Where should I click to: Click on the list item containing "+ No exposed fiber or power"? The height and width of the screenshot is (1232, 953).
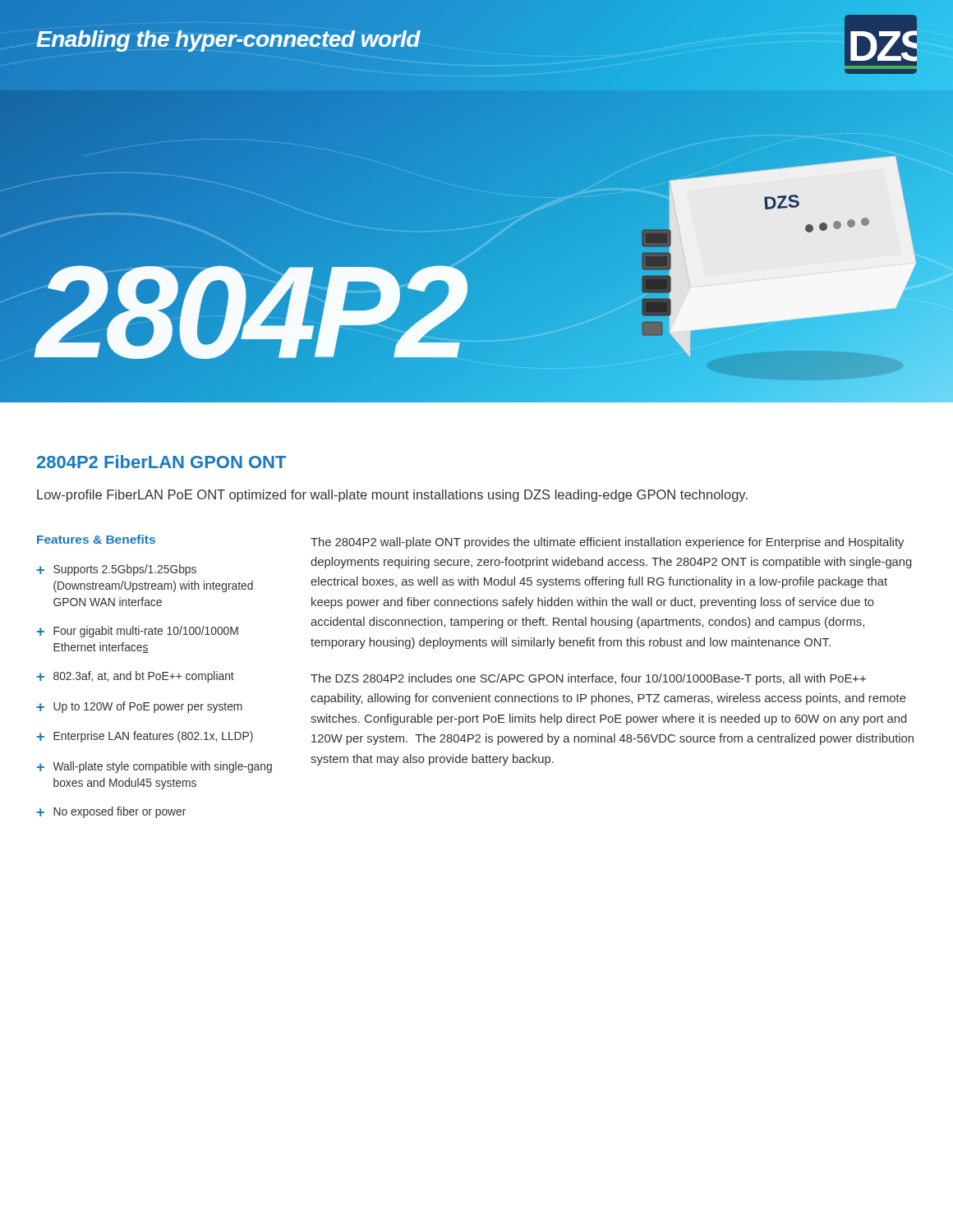[111, 813]
